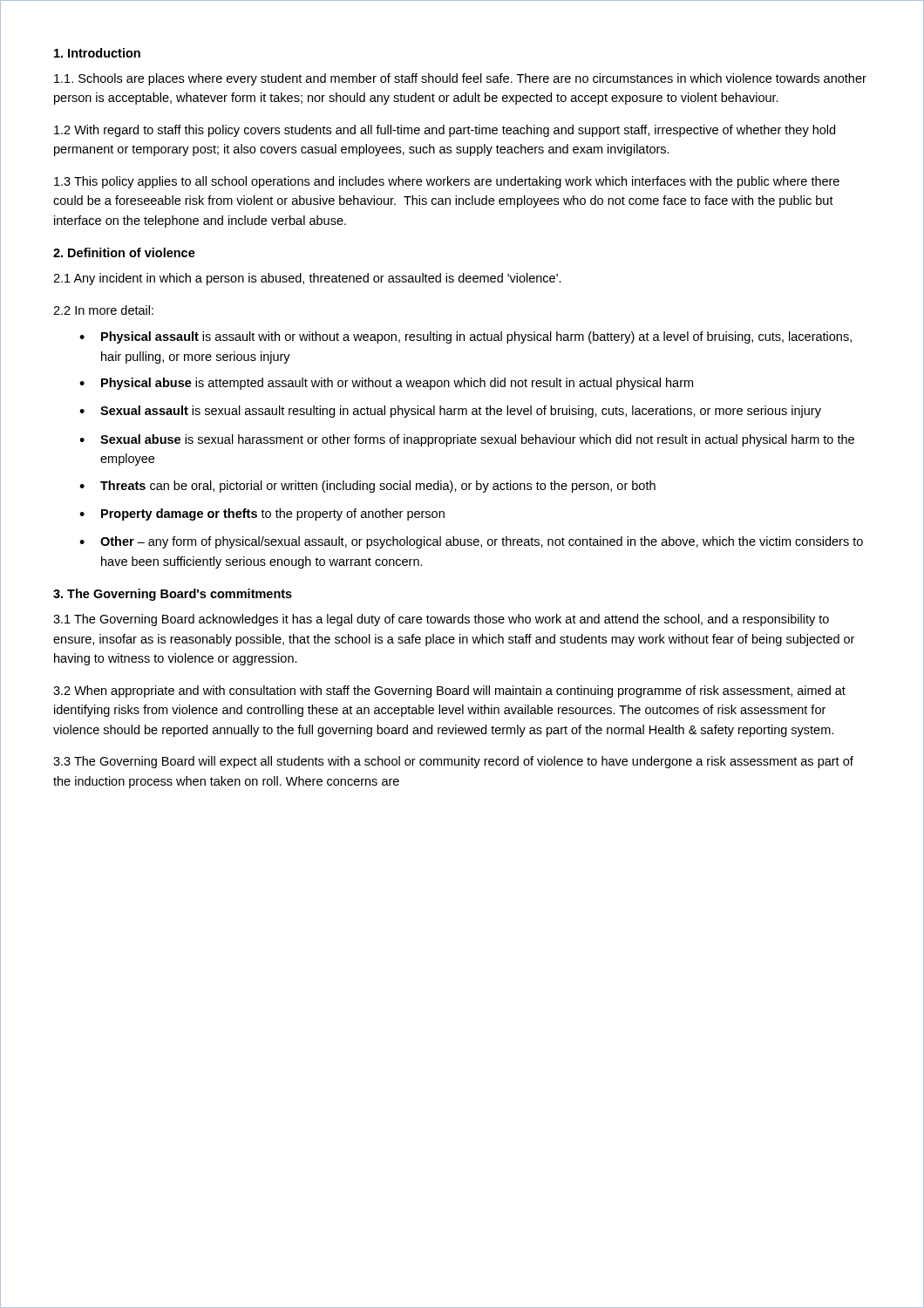Find "2 In more detail:" on this page
This screenshot has width=924, height=1308.
(x=104, y=310)
